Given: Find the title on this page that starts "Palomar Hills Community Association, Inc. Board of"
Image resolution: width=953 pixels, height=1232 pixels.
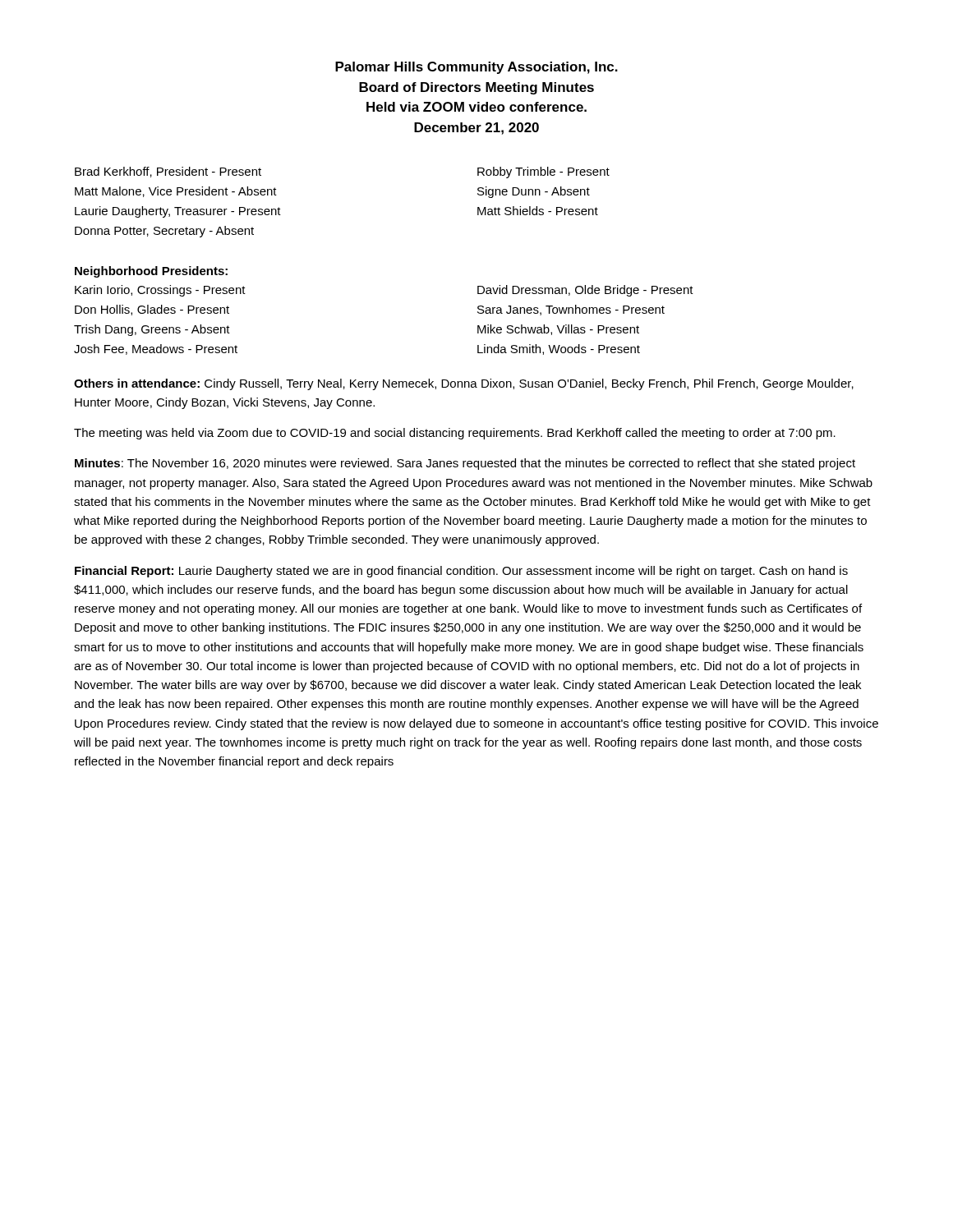Looking at the screenshot, I should coord(476,98).
